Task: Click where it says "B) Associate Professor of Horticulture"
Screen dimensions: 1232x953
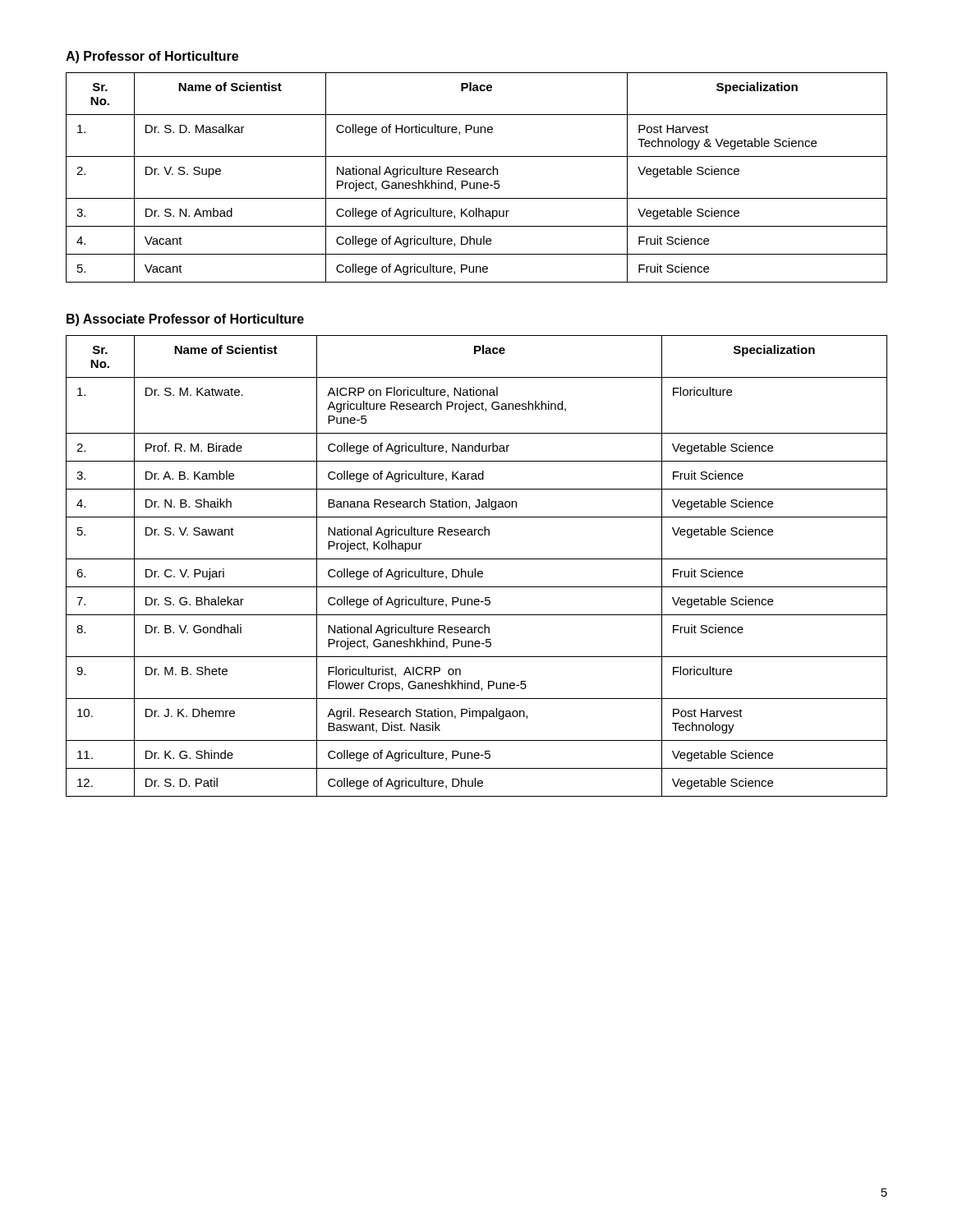Action: coord(185,319)
